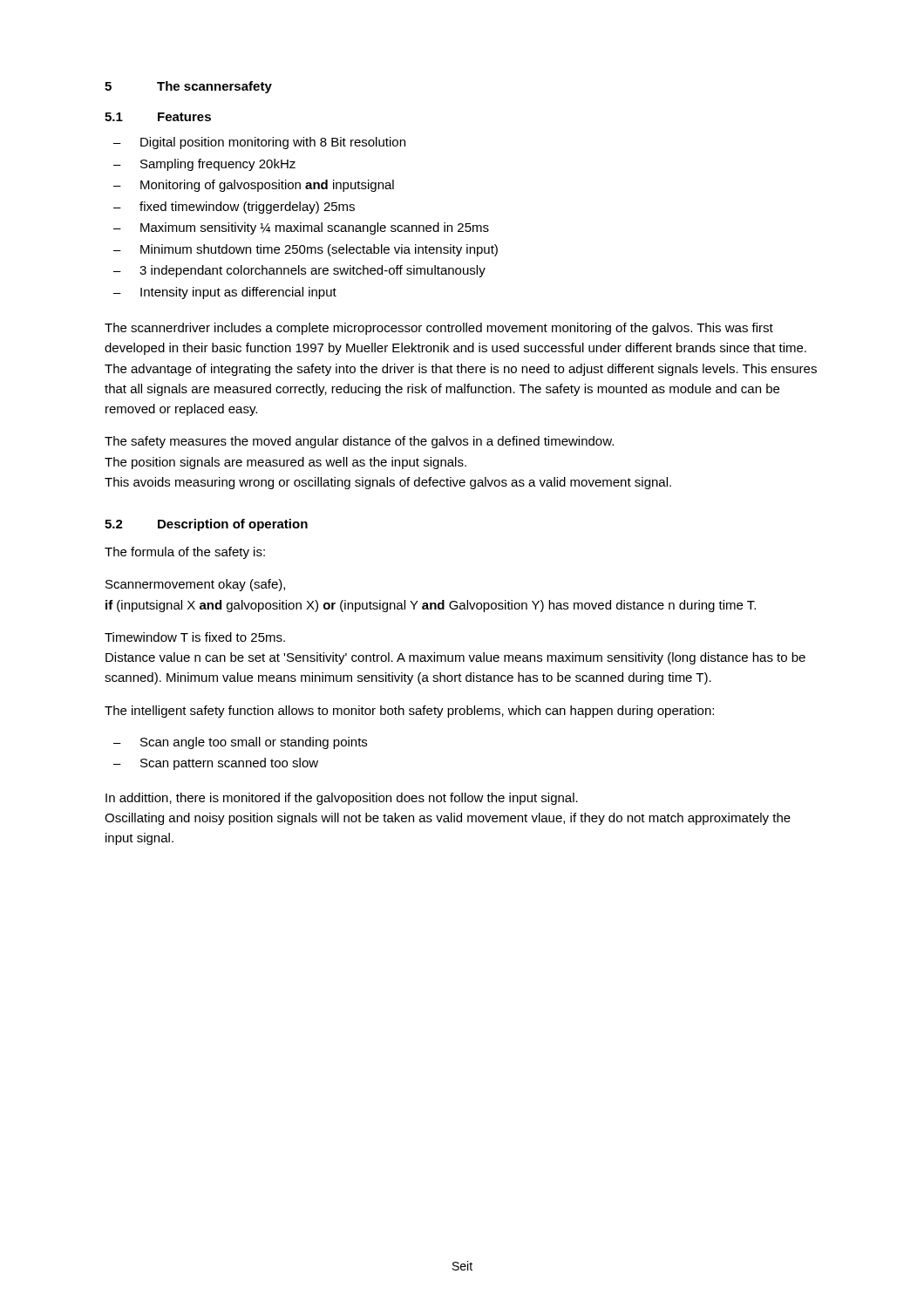Image resolution: width=924 pixels, height=1308 pixels.
Task: Locate the block of text that opens with "– 3 independant colorchannels are switched-off"
Action: coord(295,270)
